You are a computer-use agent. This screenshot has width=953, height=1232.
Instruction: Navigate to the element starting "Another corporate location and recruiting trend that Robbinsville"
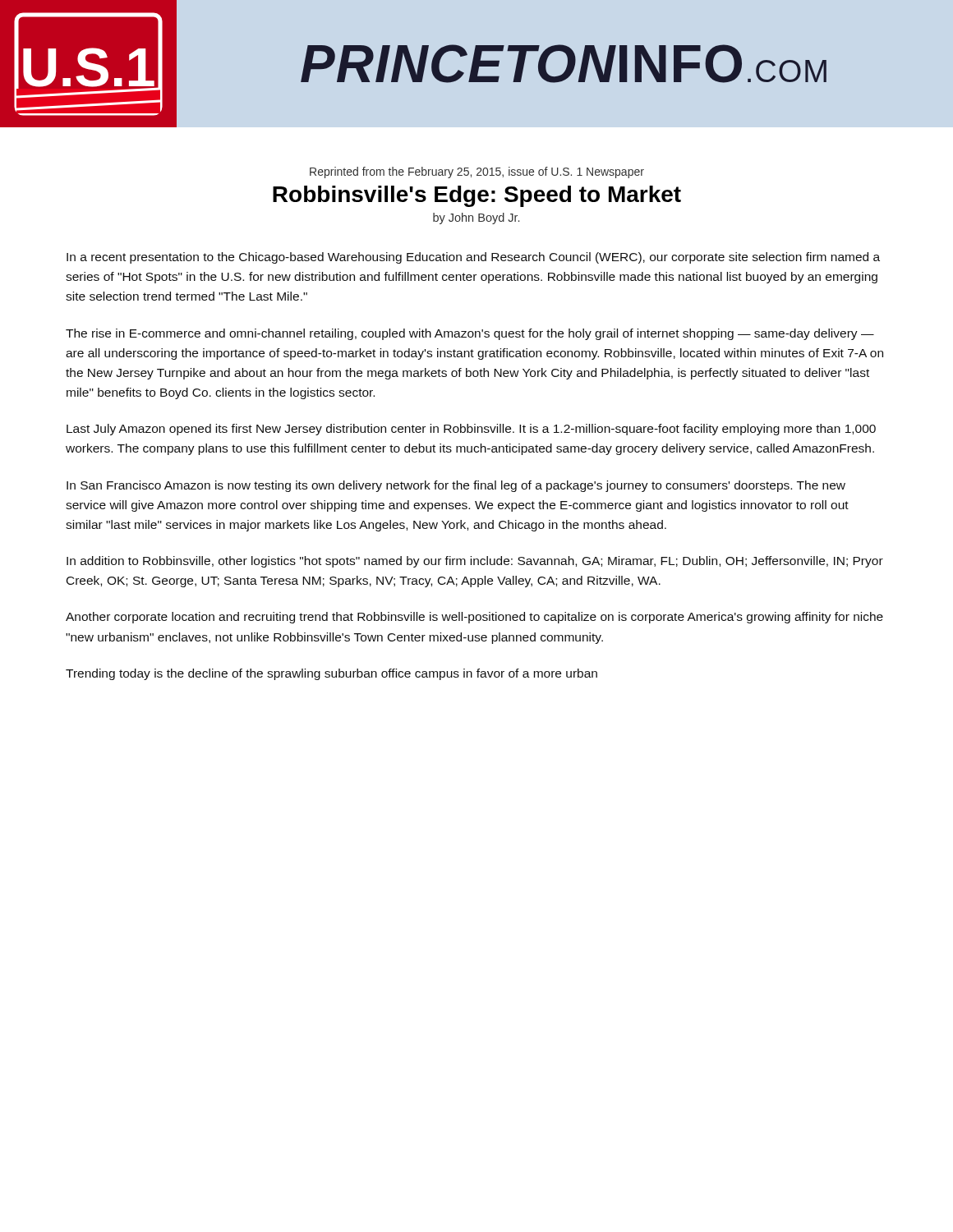tap(475, 627)
